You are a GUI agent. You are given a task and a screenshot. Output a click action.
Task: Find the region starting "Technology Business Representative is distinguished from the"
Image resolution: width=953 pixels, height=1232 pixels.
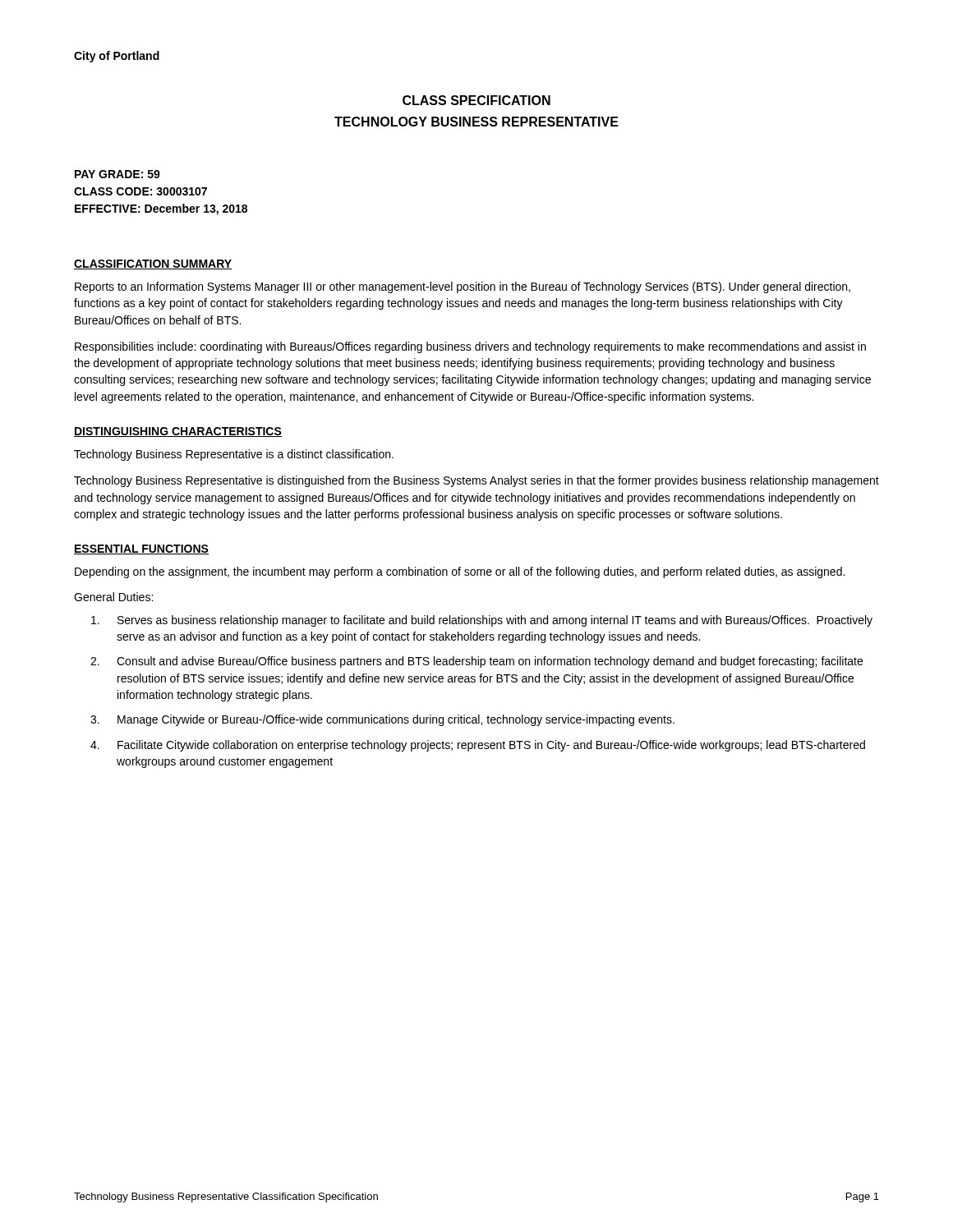pos(476,497)
